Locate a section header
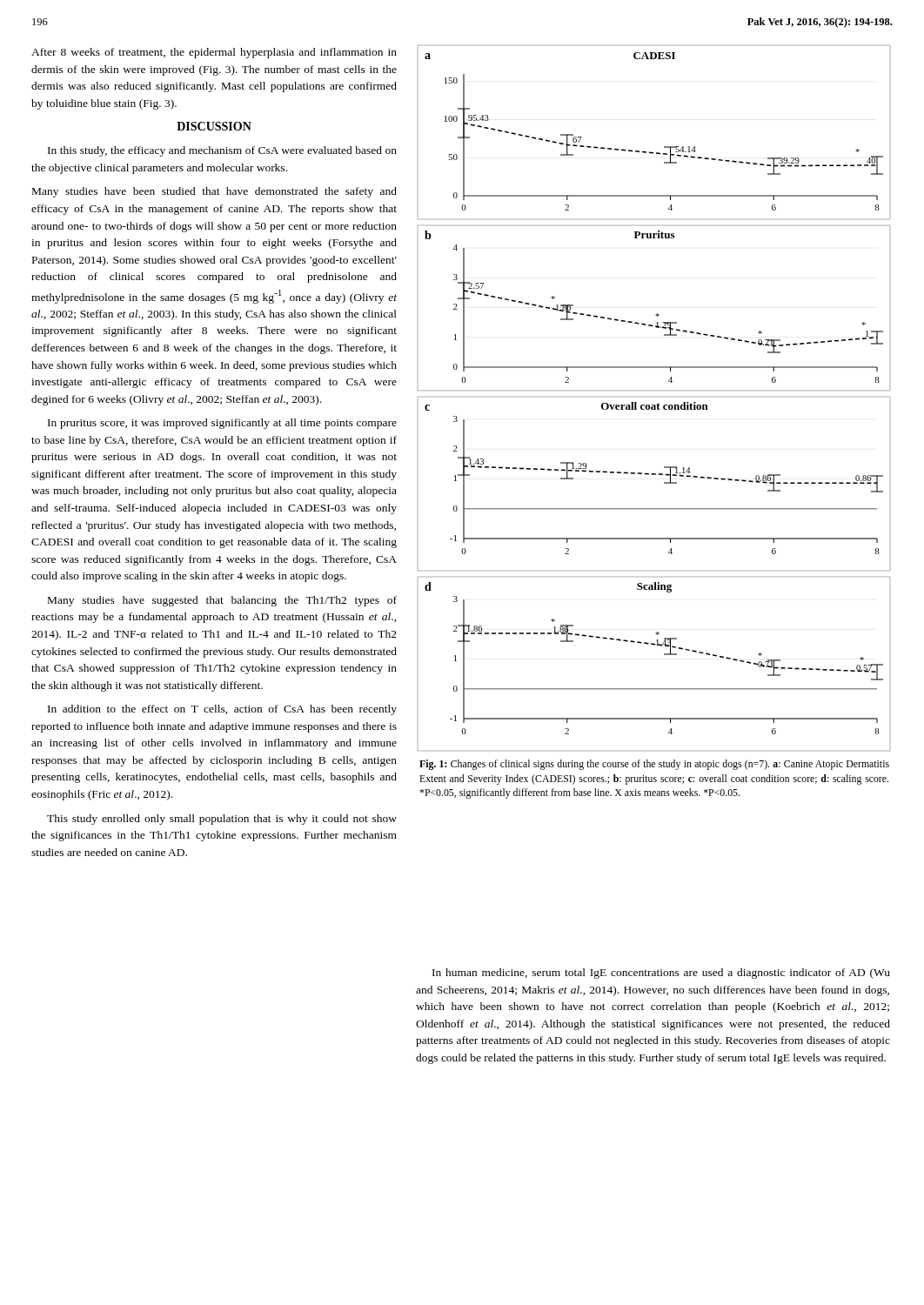 click(214, 127)
